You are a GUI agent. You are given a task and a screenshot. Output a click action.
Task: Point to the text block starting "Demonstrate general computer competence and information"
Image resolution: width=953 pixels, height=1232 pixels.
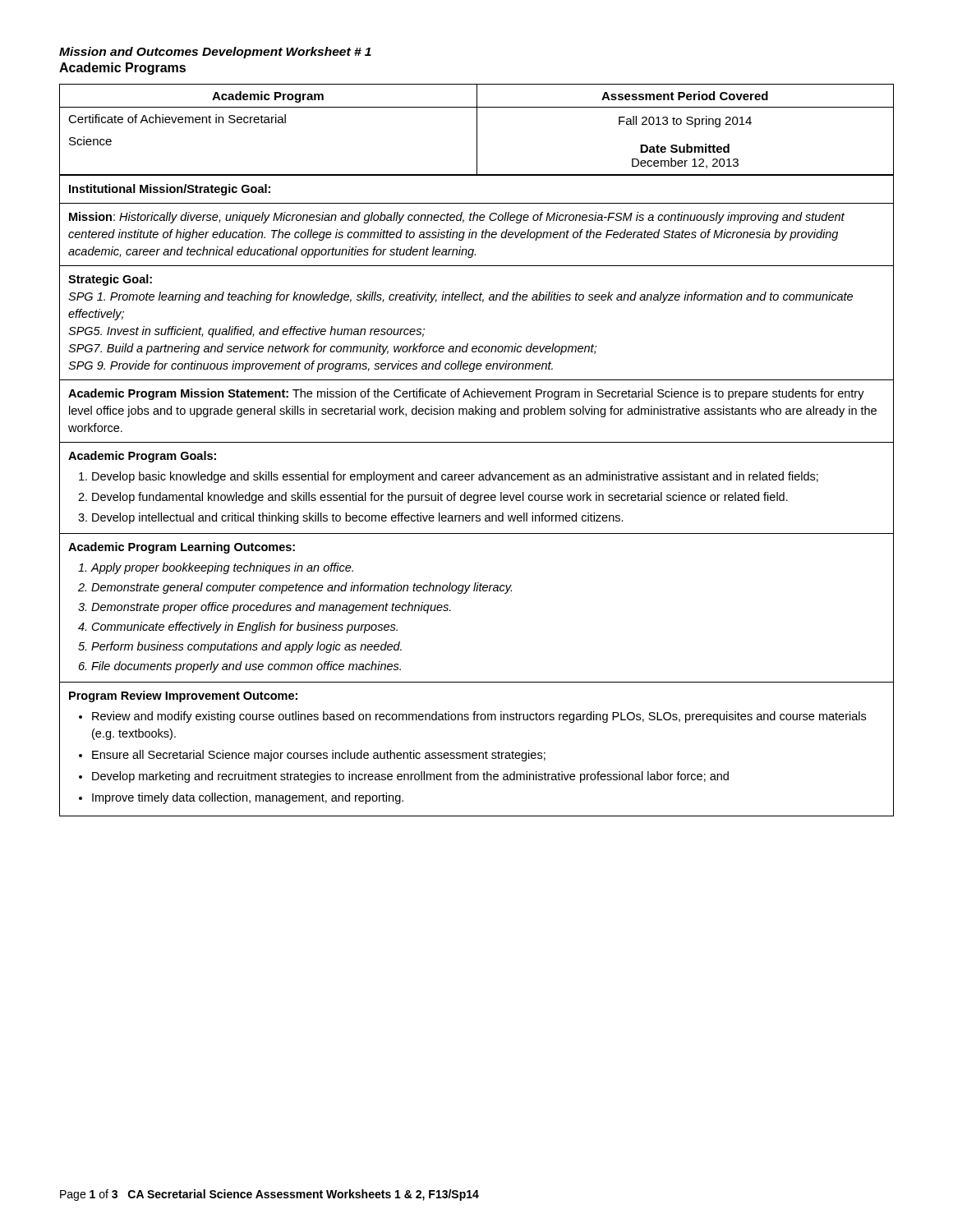click(x=302, y=587)
